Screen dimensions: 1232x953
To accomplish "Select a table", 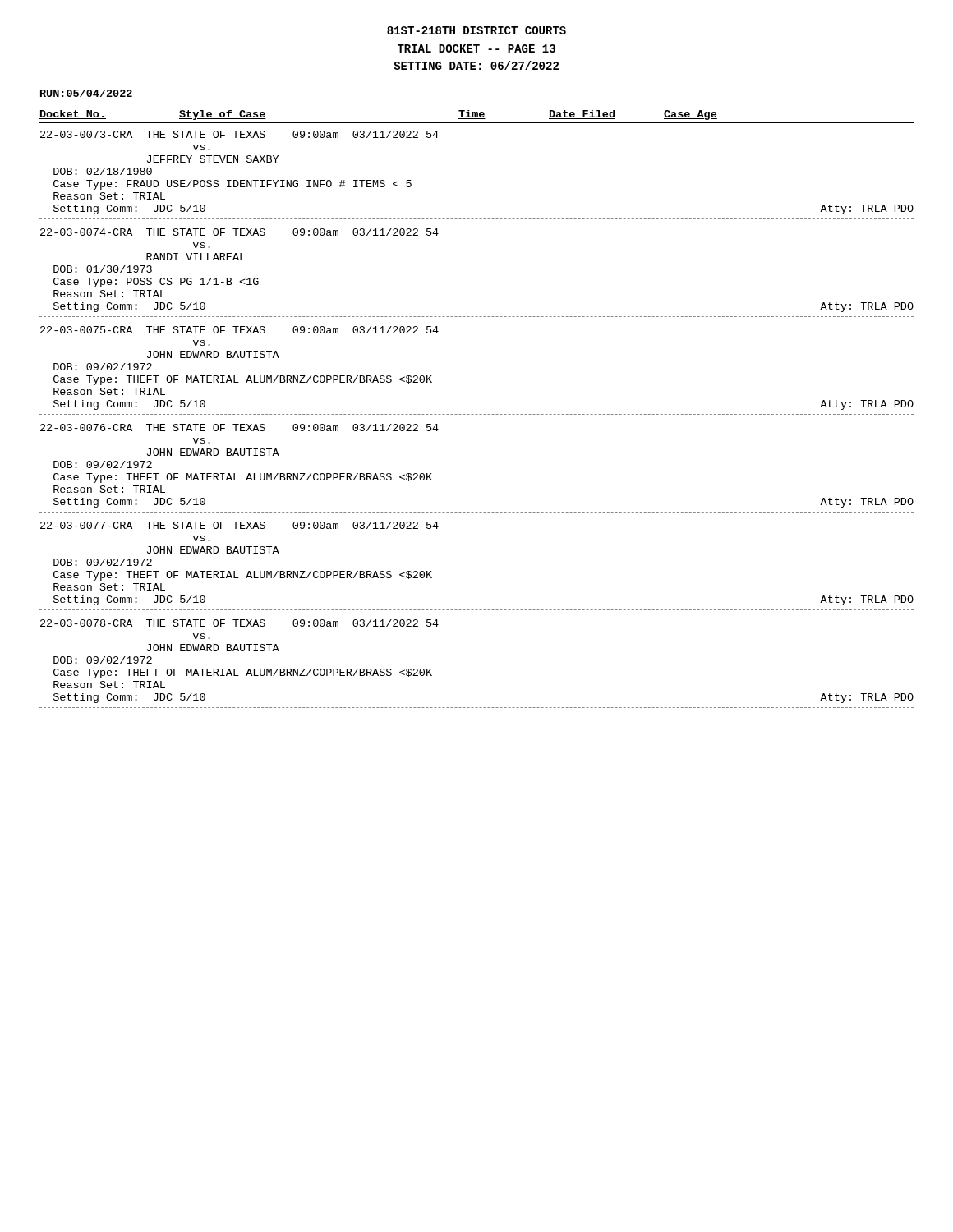I will [476, 406].
